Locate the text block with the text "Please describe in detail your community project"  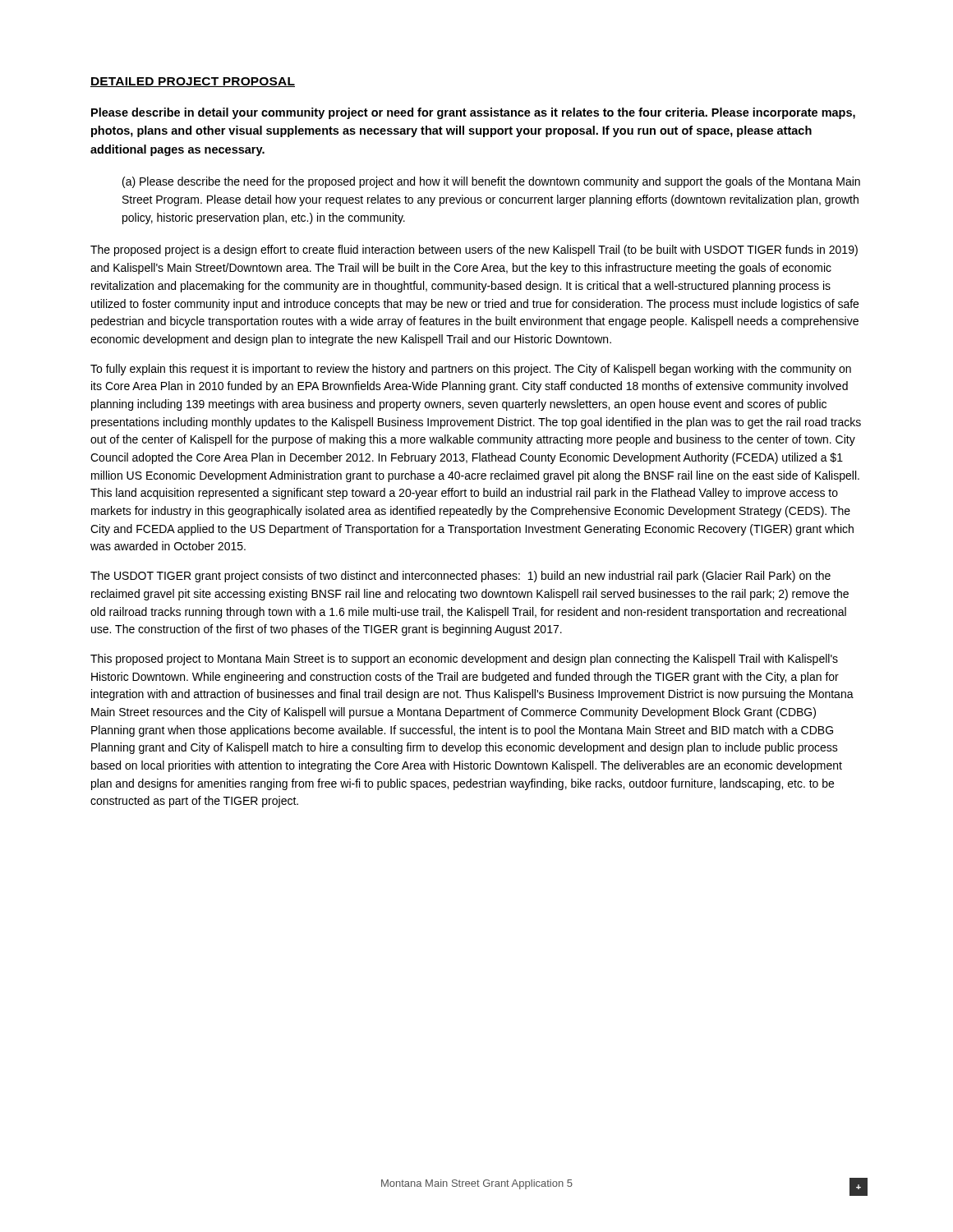pyautogui.click(x=473, y=131)
